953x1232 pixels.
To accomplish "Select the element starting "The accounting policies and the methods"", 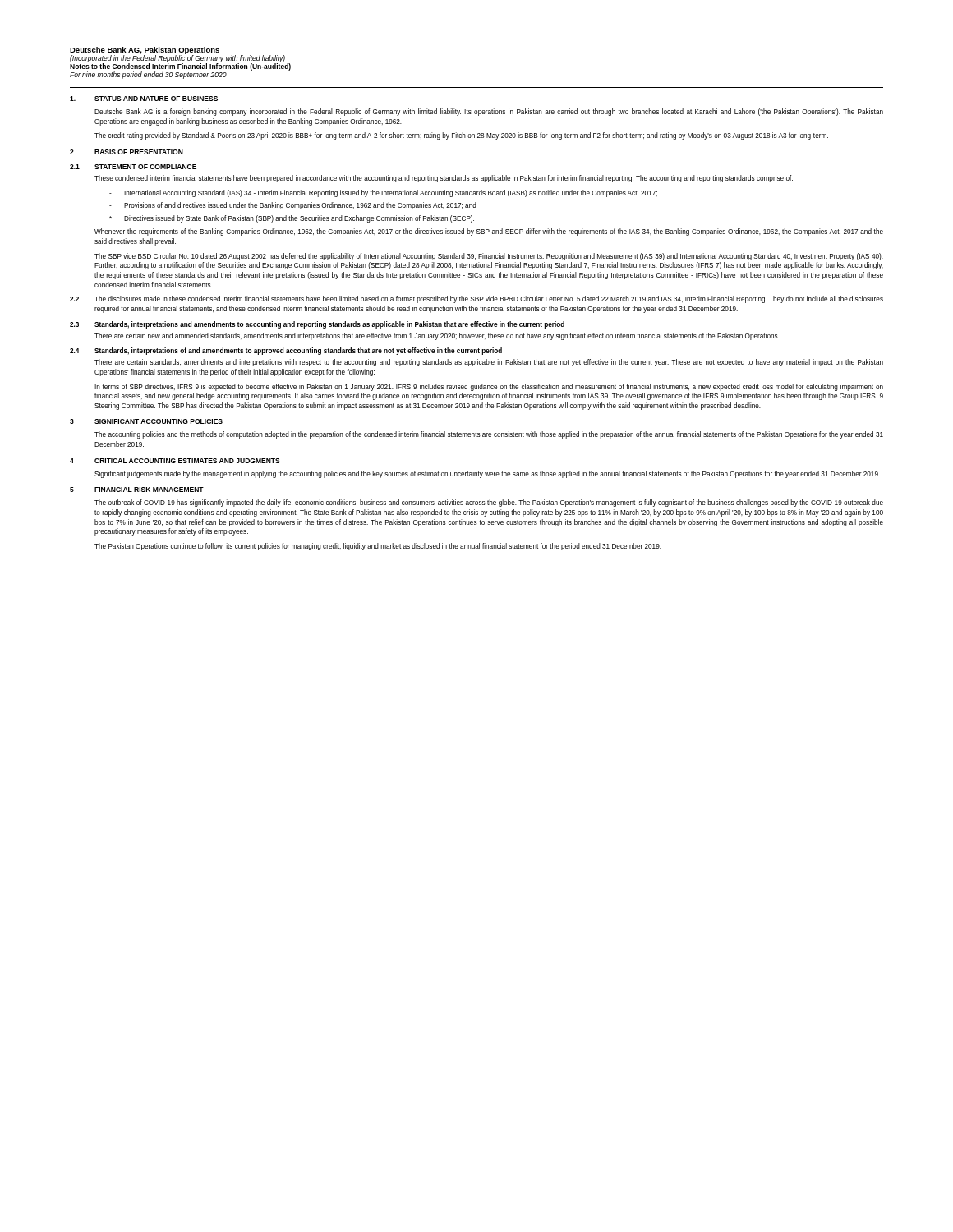I will [489, 440].
